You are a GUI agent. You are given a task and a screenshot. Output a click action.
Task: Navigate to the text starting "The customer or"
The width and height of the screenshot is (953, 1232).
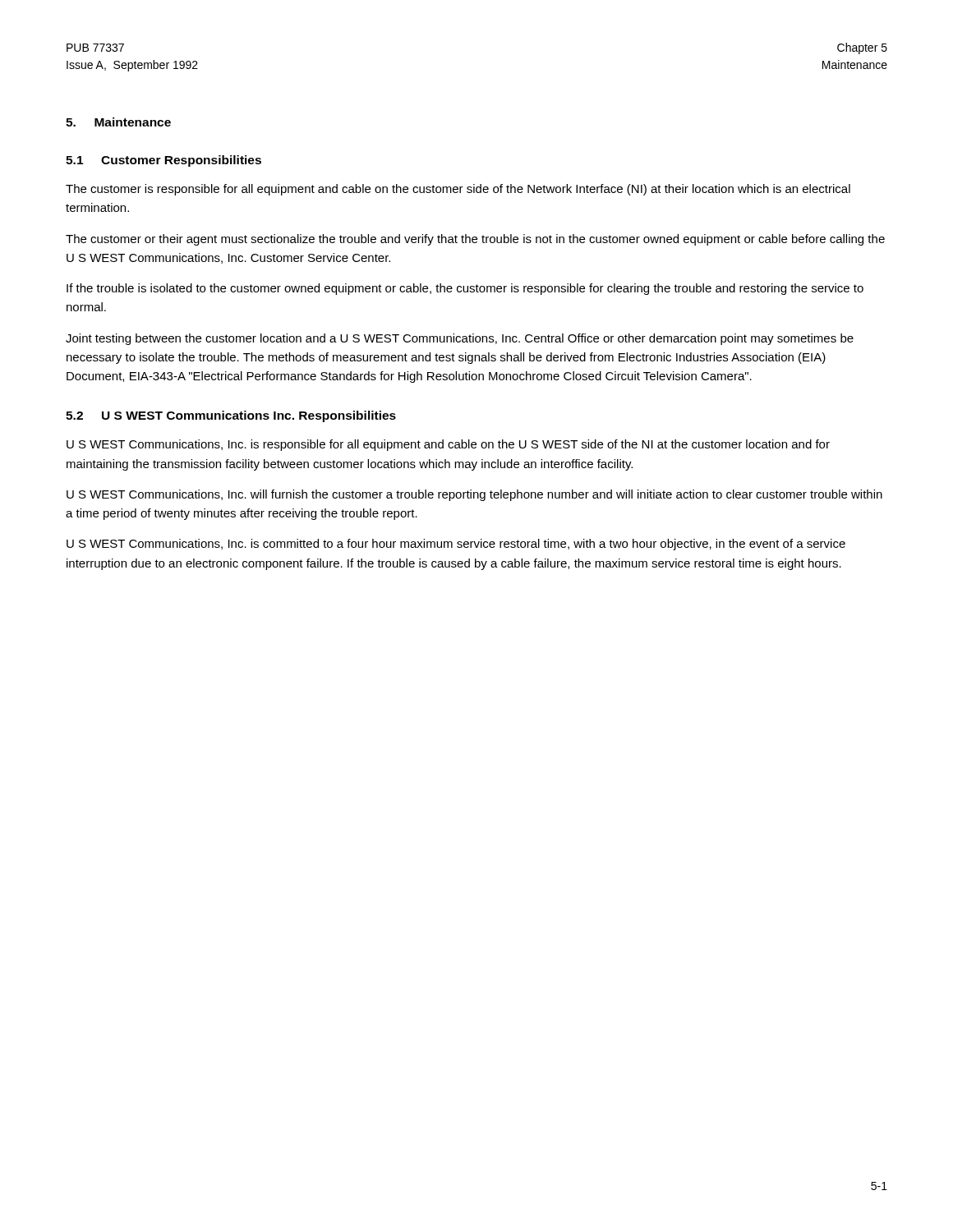coord(475,248)
